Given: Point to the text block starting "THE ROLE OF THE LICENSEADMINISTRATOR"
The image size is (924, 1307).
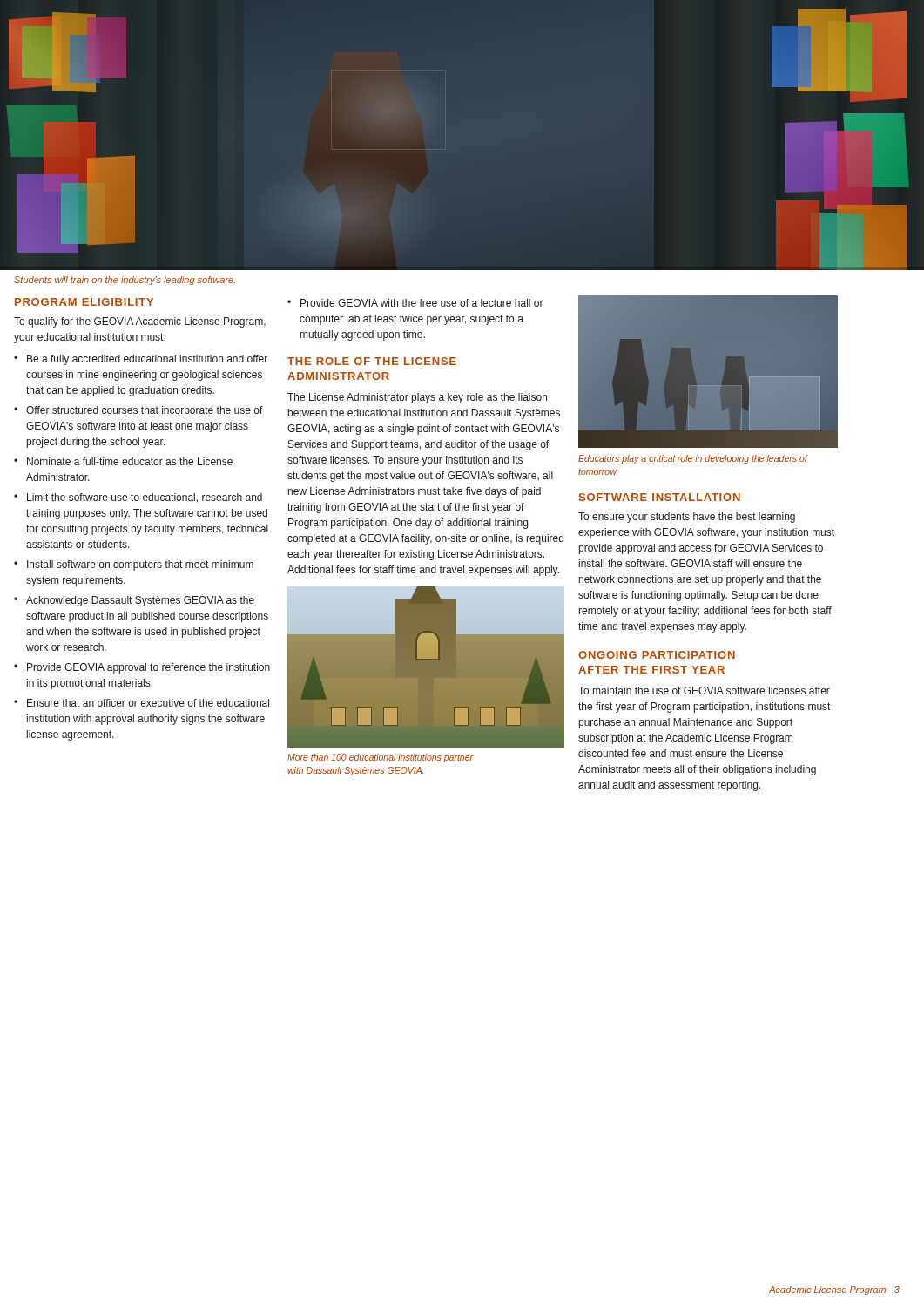Looking at the screenshot, I should pos(372,369).
